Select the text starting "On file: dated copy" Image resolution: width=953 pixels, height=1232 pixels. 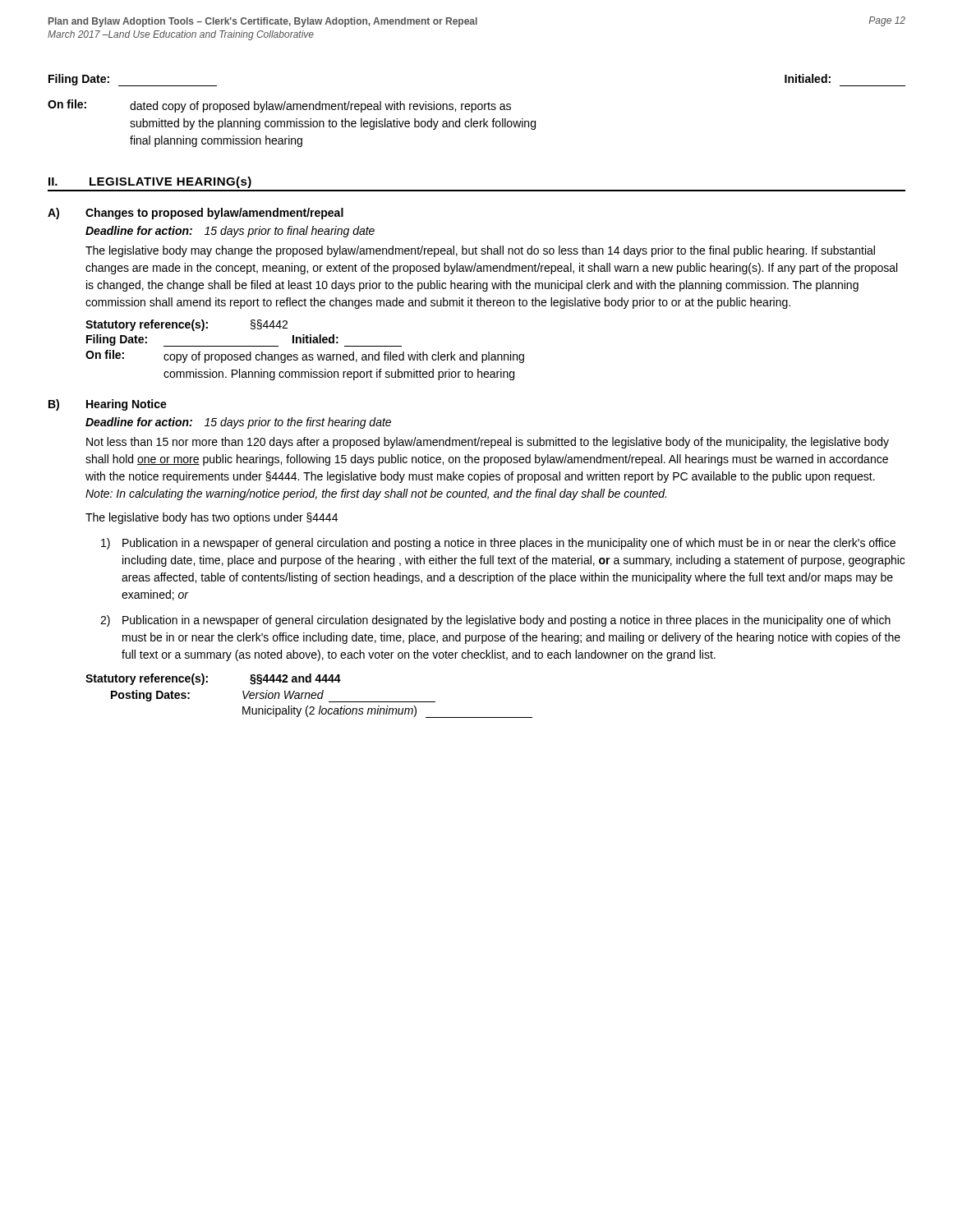292,124
